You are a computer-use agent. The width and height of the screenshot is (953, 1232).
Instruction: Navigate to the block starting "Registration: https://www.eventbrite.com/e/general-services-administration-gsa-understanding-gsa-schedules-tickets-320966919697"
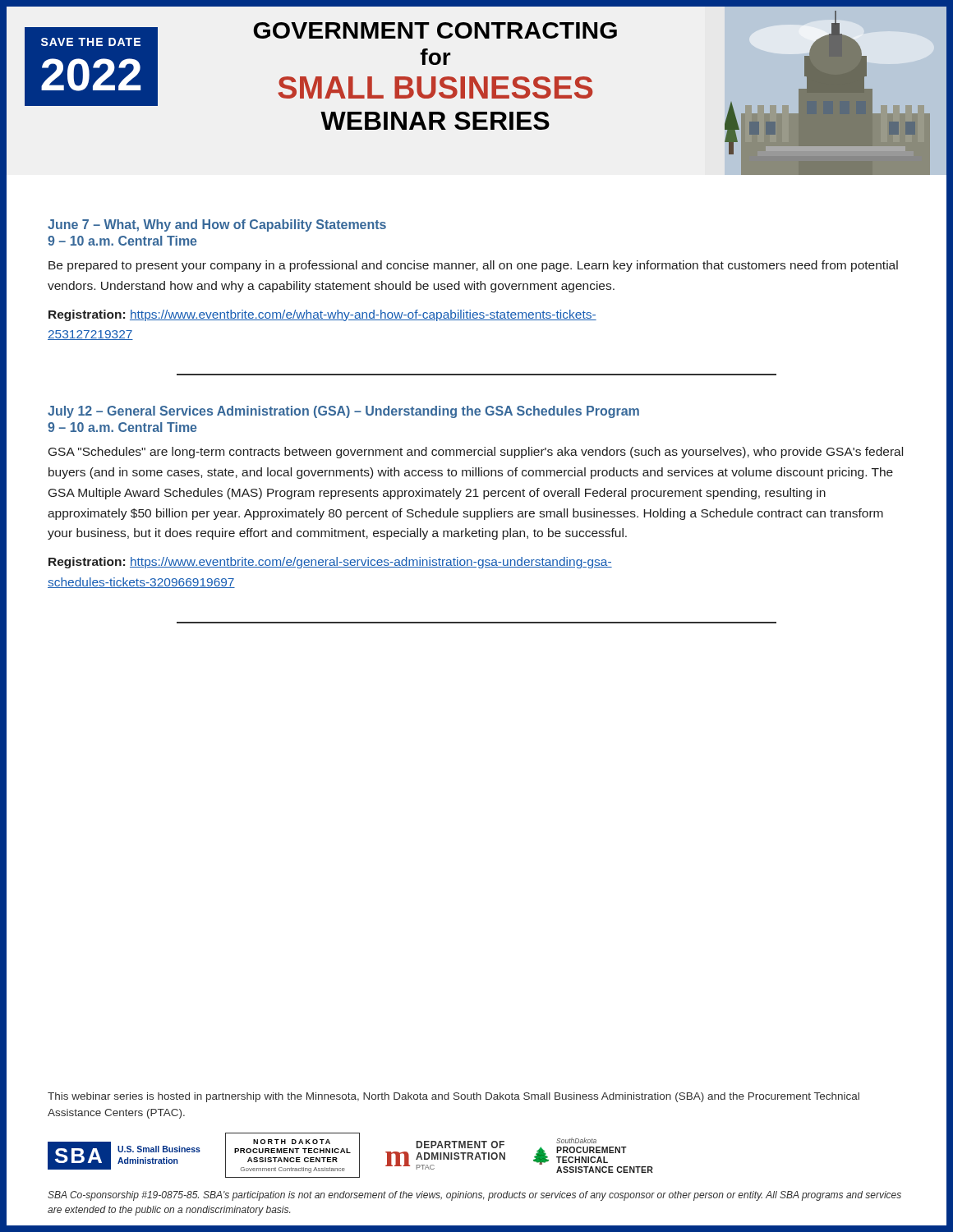pos(476,572)
